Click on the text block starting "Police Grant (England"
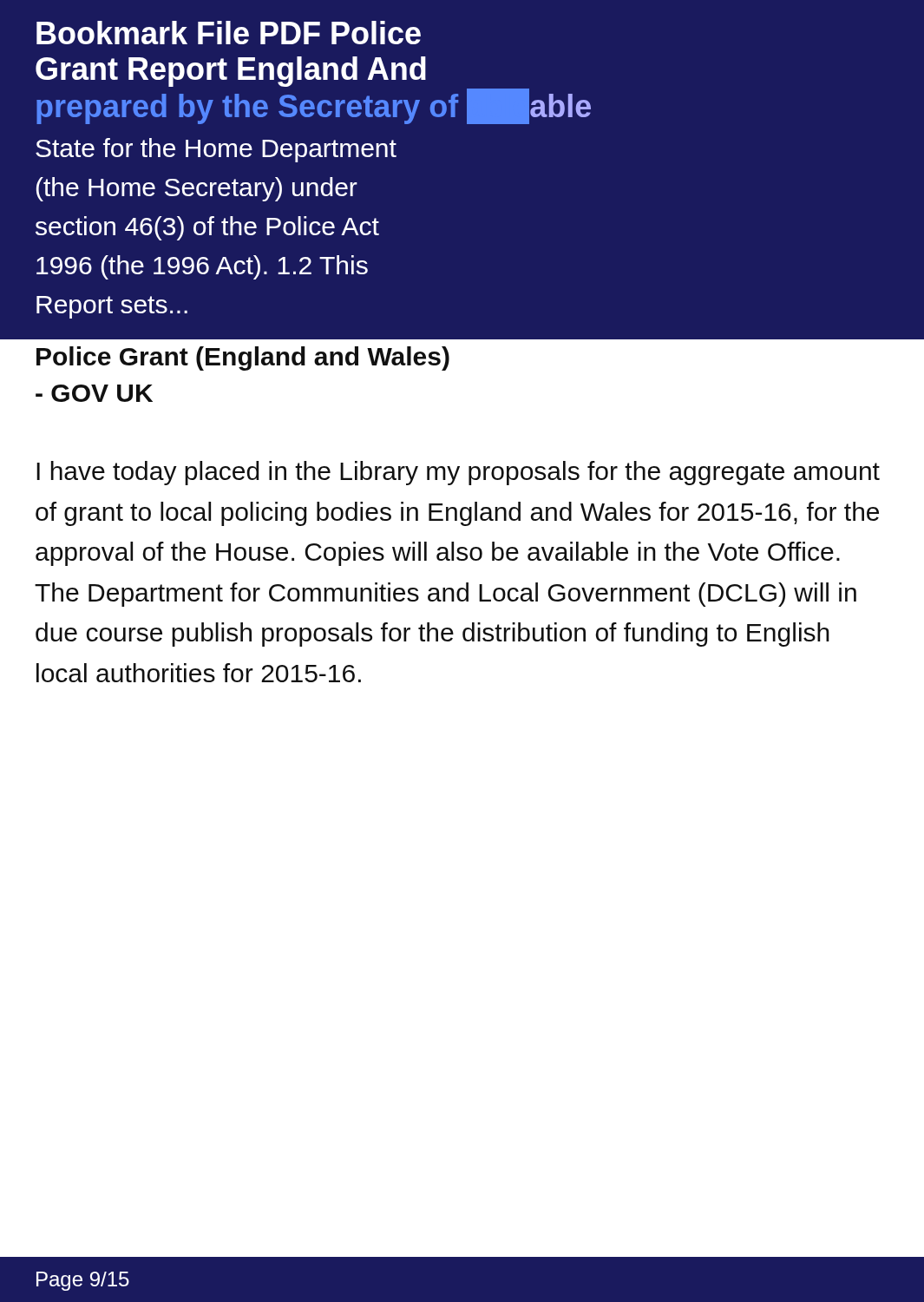Screen dimensions: 1302x924 click(243, 375)
